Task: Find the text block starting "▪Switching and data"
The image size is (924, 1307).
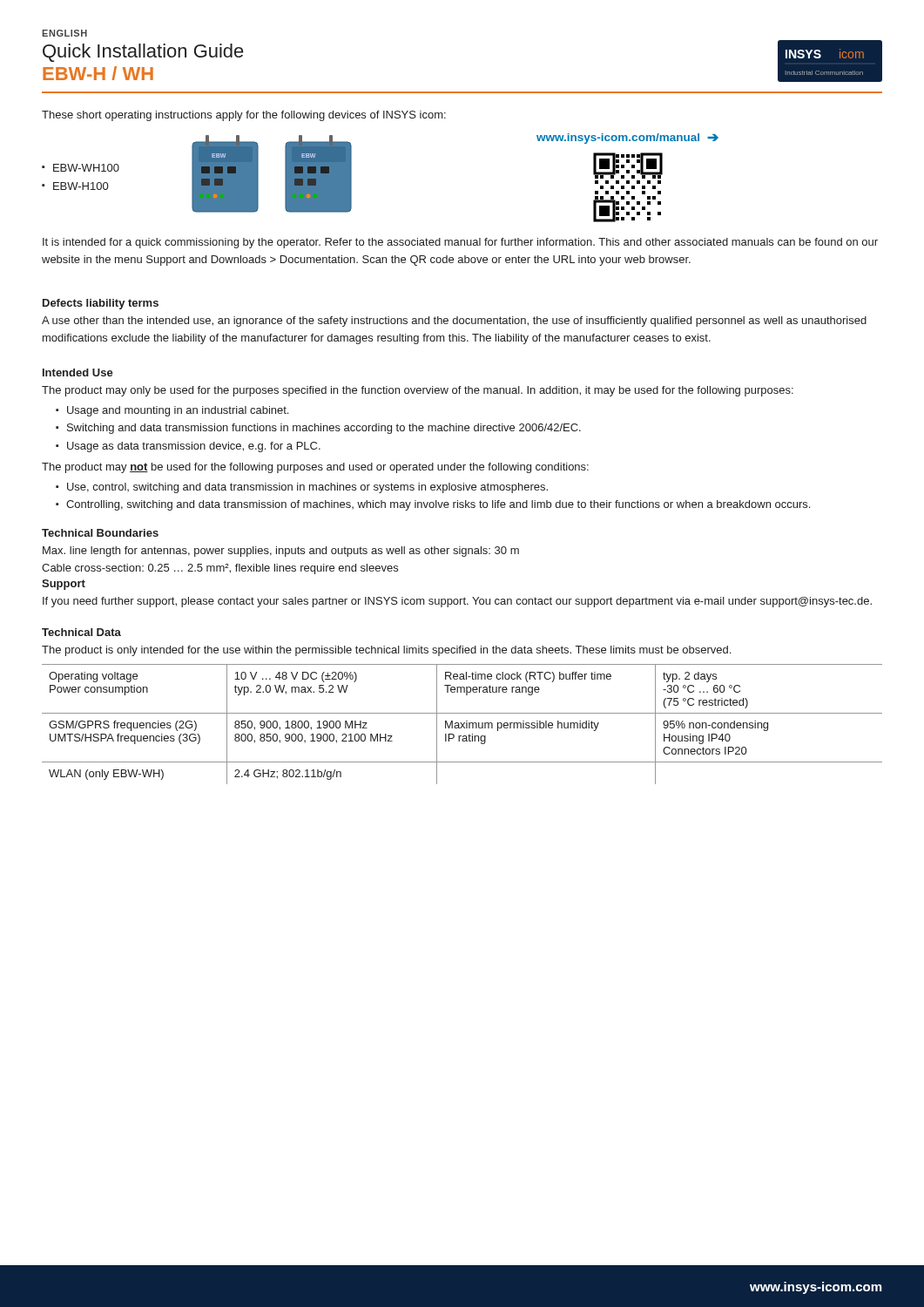Action: coord(319,428)
